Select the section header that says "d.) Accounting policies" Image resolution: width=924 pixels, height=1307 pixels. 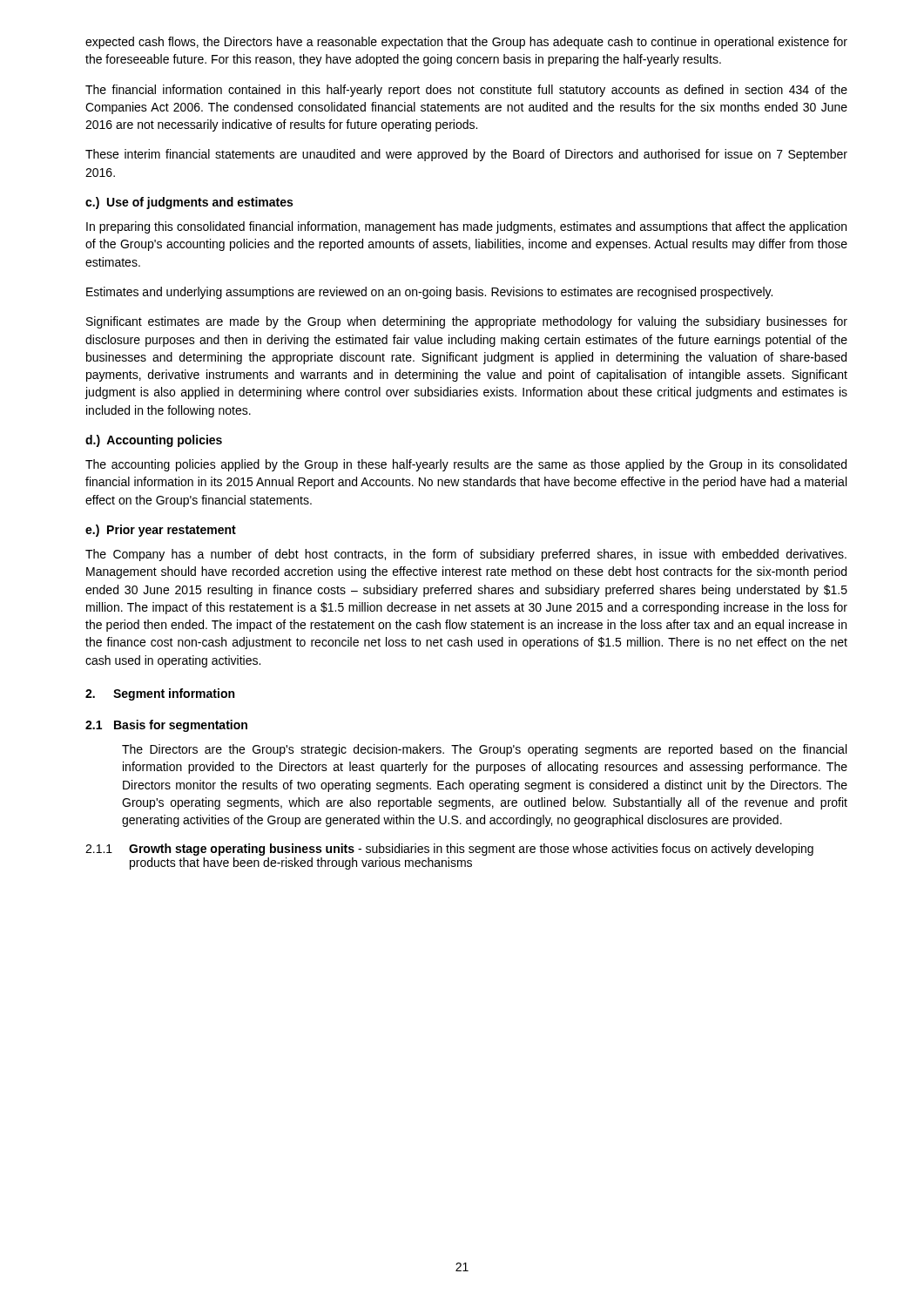[154, 440]
